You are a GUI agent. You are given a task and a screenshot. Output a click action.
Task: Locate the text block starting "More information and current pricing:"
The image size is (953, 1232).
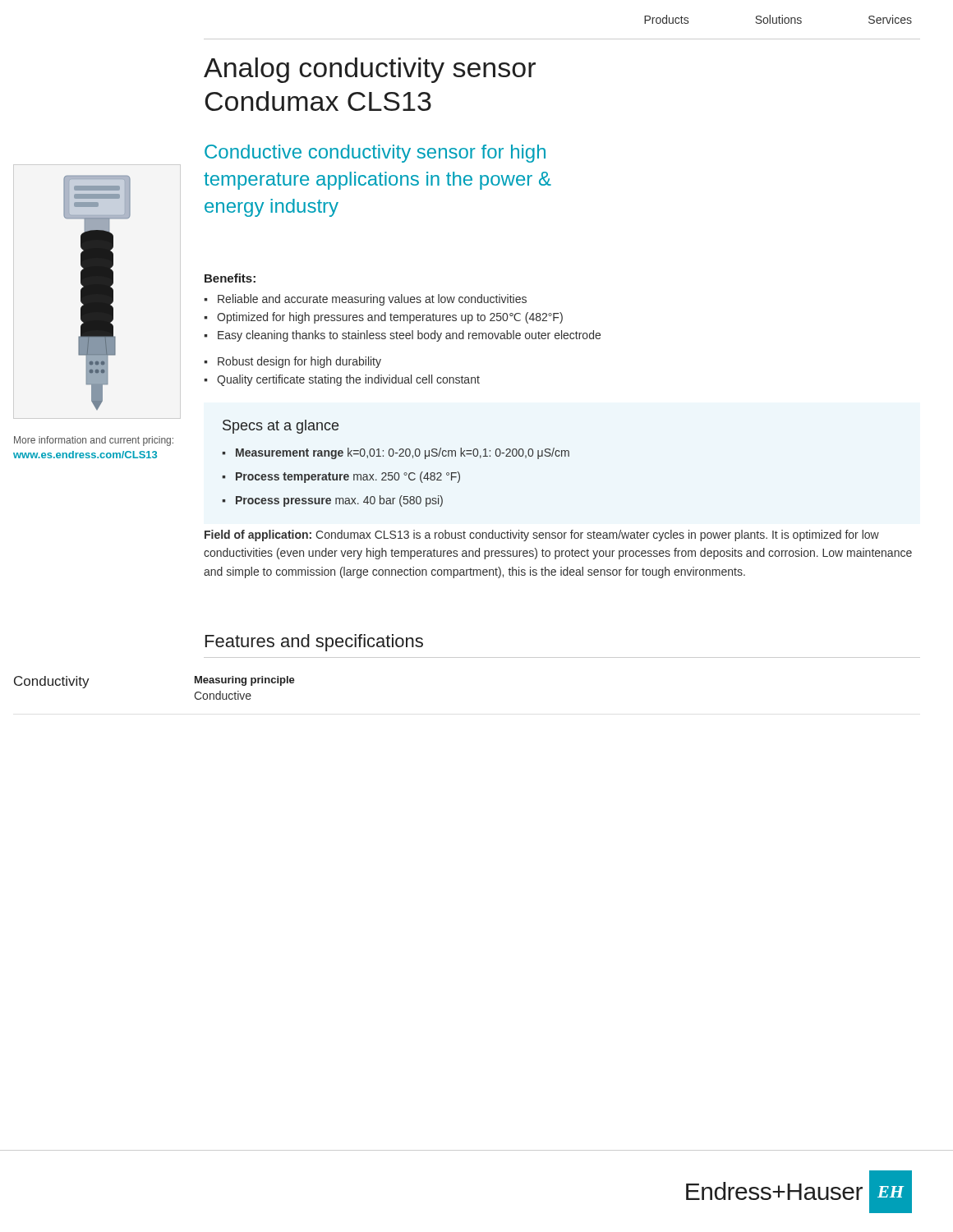point(94,440)
